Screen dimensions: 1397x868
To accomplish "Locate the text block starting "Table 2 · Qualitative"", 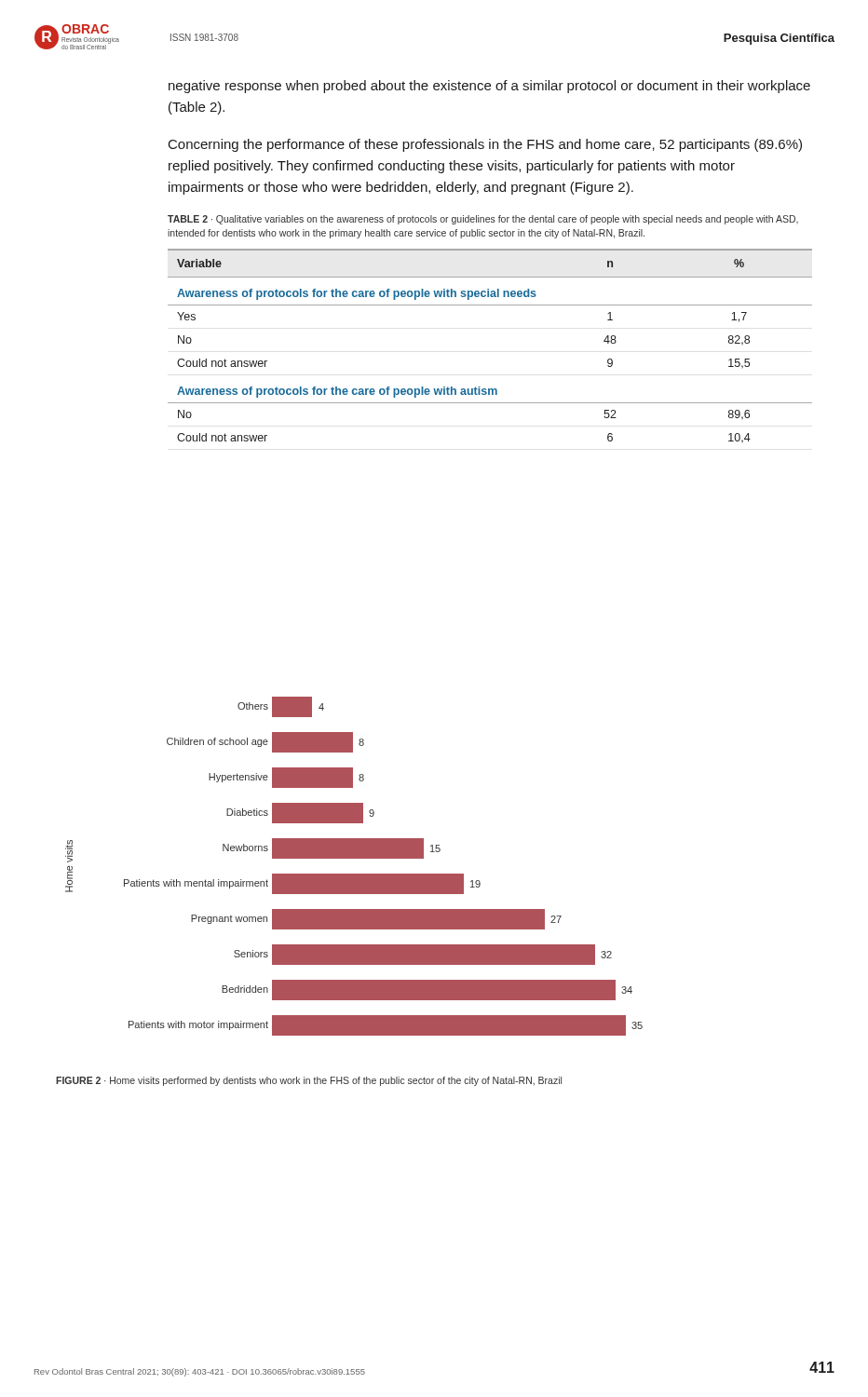I will [483, 226].
